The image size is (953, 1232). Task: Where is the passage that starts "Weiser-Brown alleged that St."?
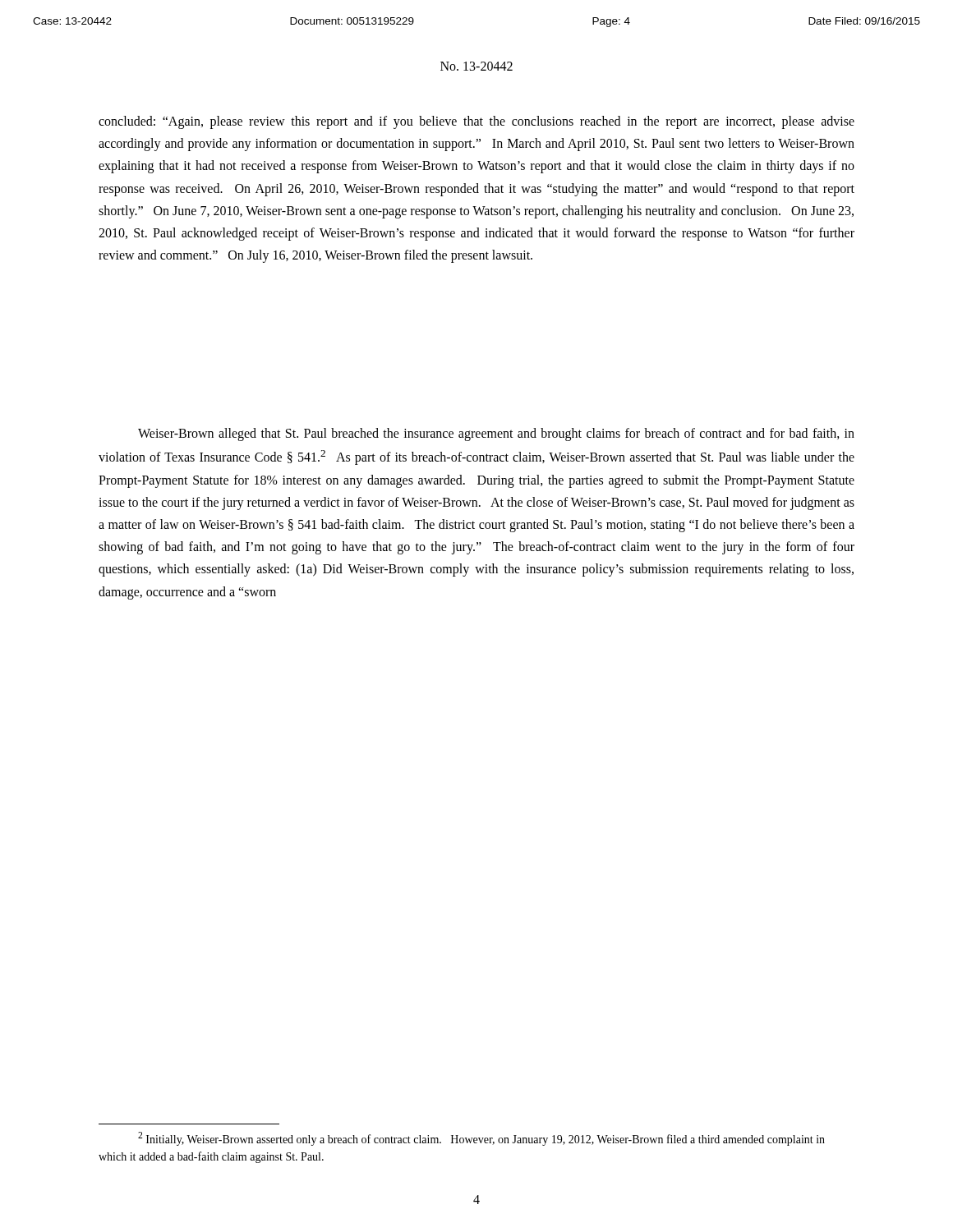coord(476,512)
